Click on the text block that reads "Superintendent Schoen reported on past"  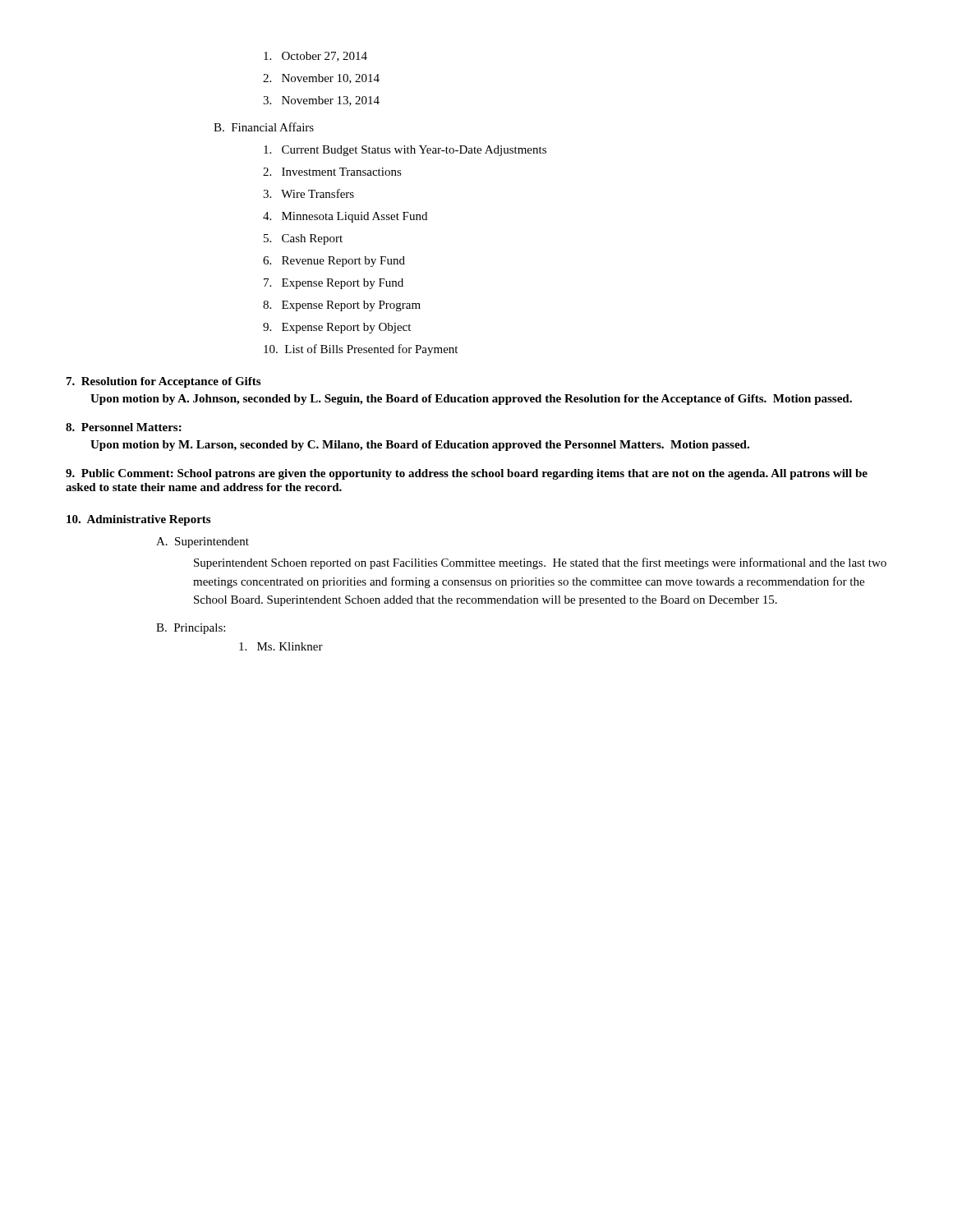pos(540,581)
